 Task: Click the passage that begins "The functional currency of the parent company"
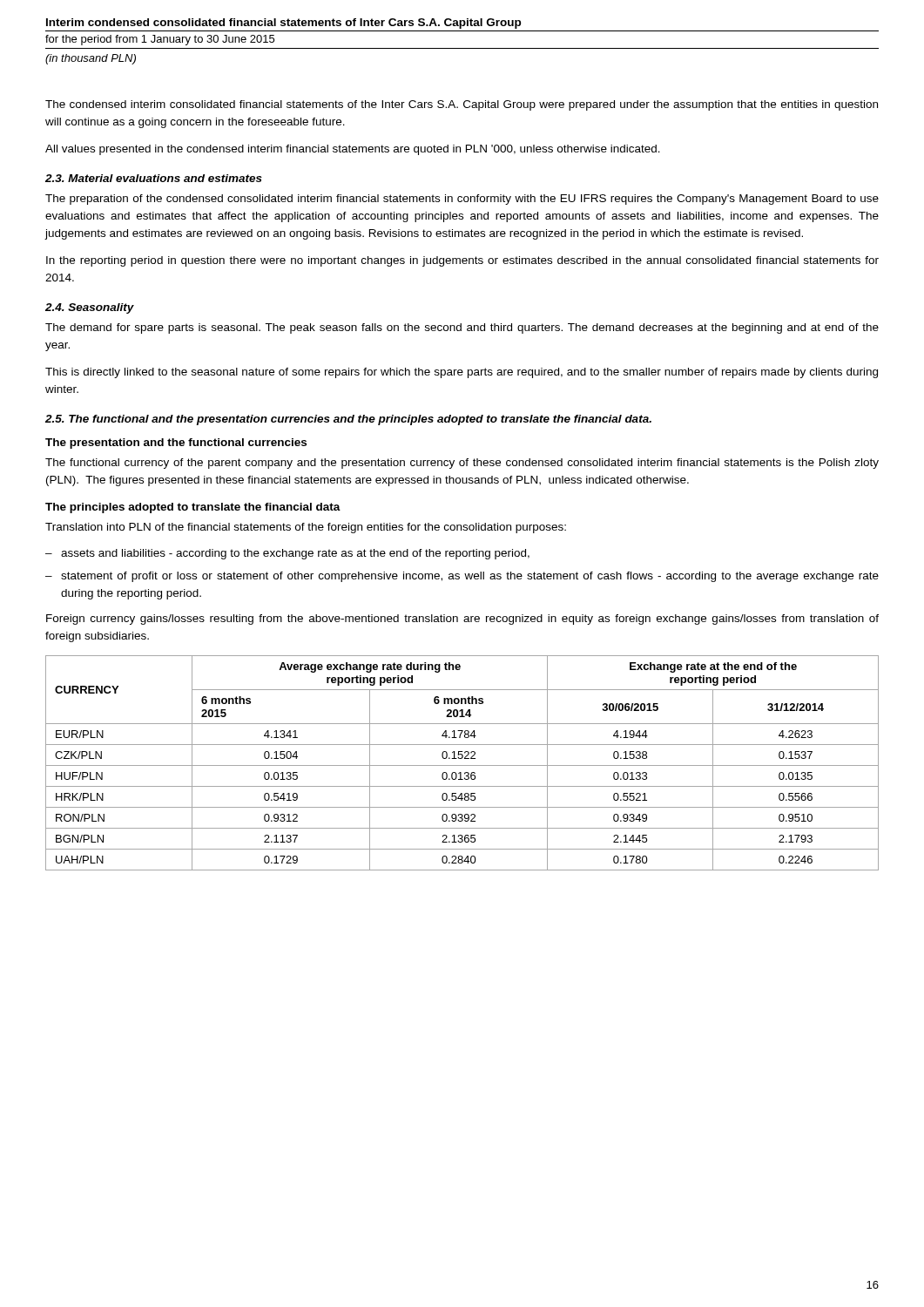(462, 471)
